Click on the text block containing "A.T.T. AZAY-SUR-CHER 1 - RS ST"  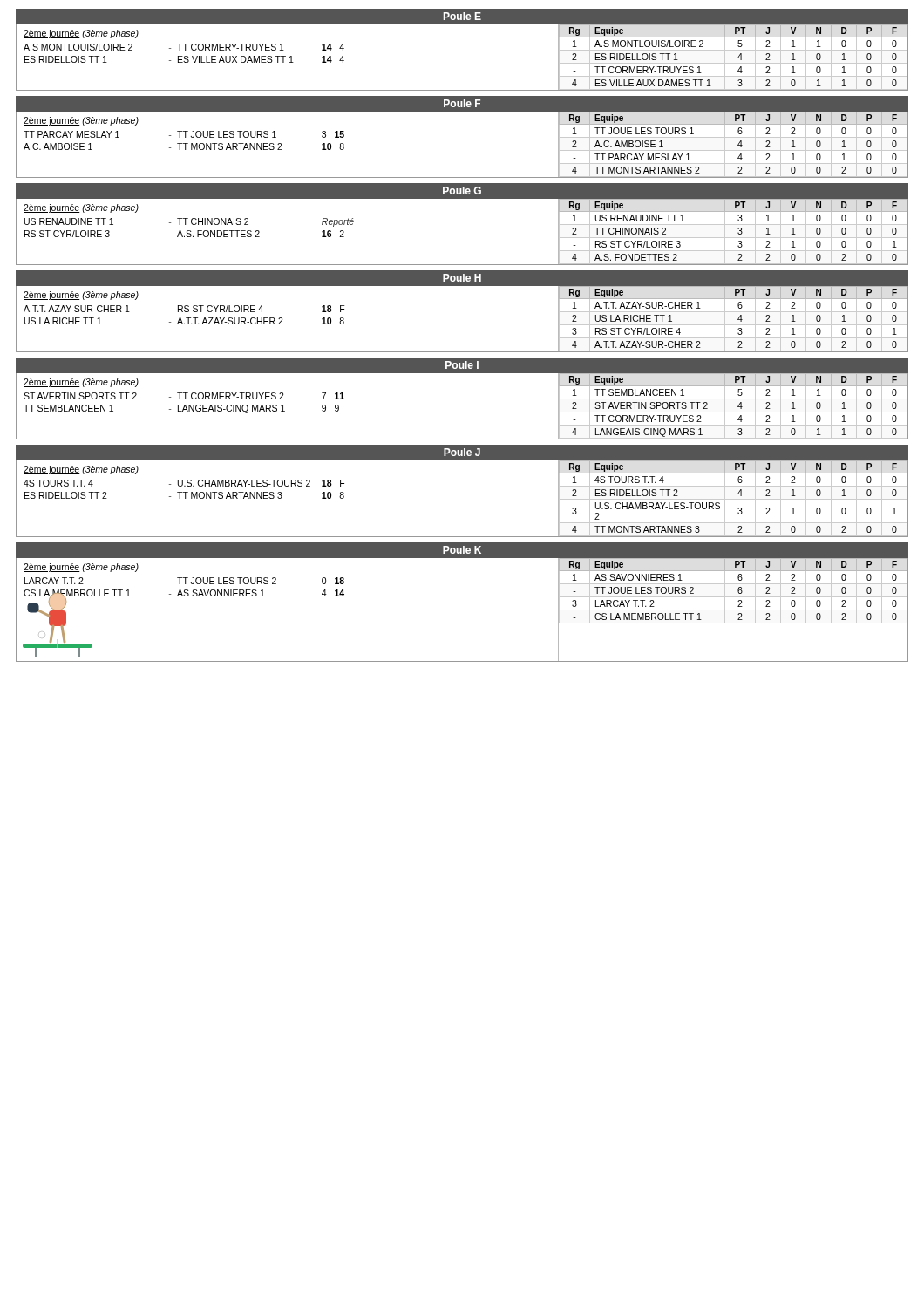click(184, 309)
